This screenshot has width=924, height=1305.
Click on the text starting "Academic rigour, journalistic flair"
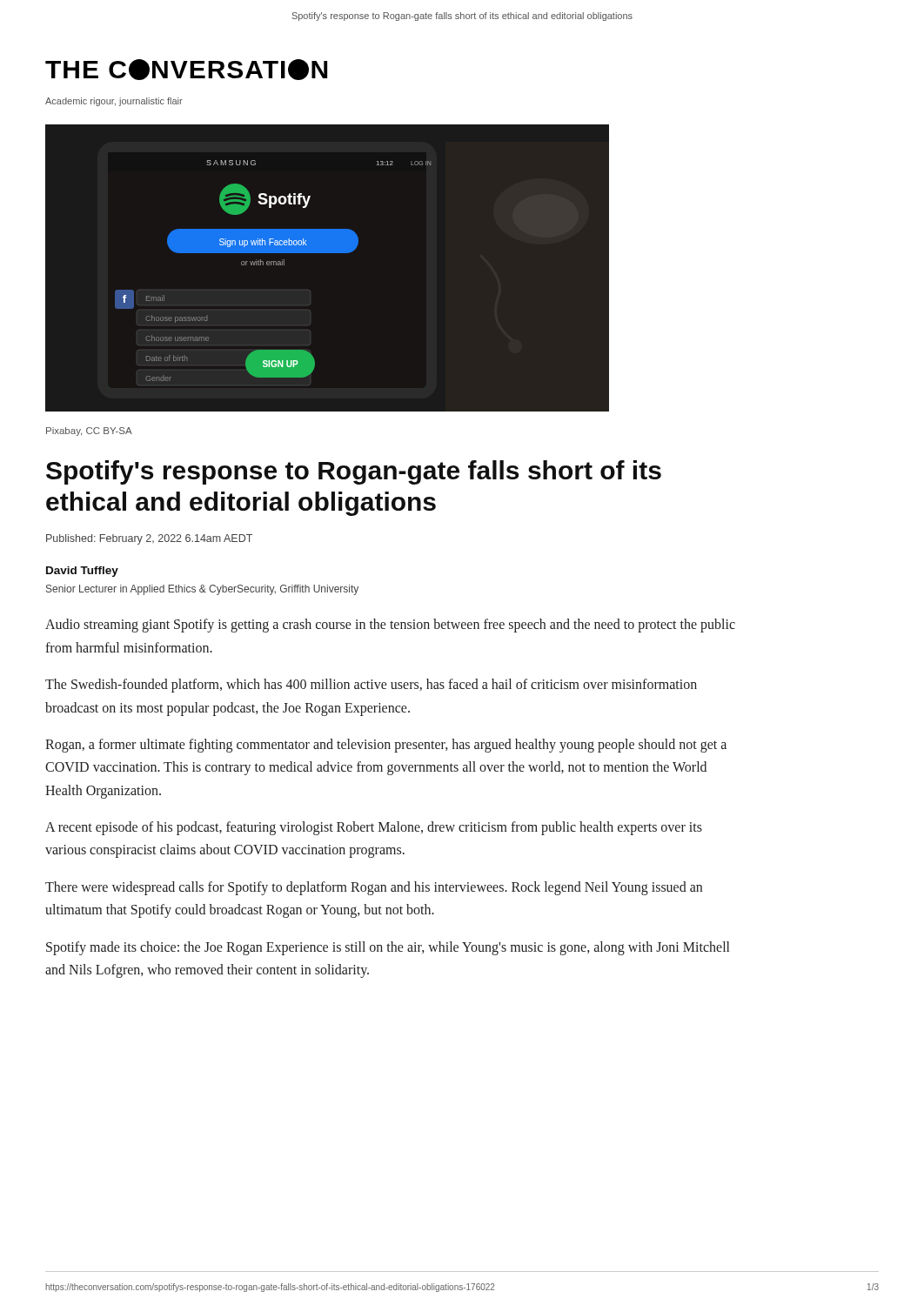tap(114, 101)
